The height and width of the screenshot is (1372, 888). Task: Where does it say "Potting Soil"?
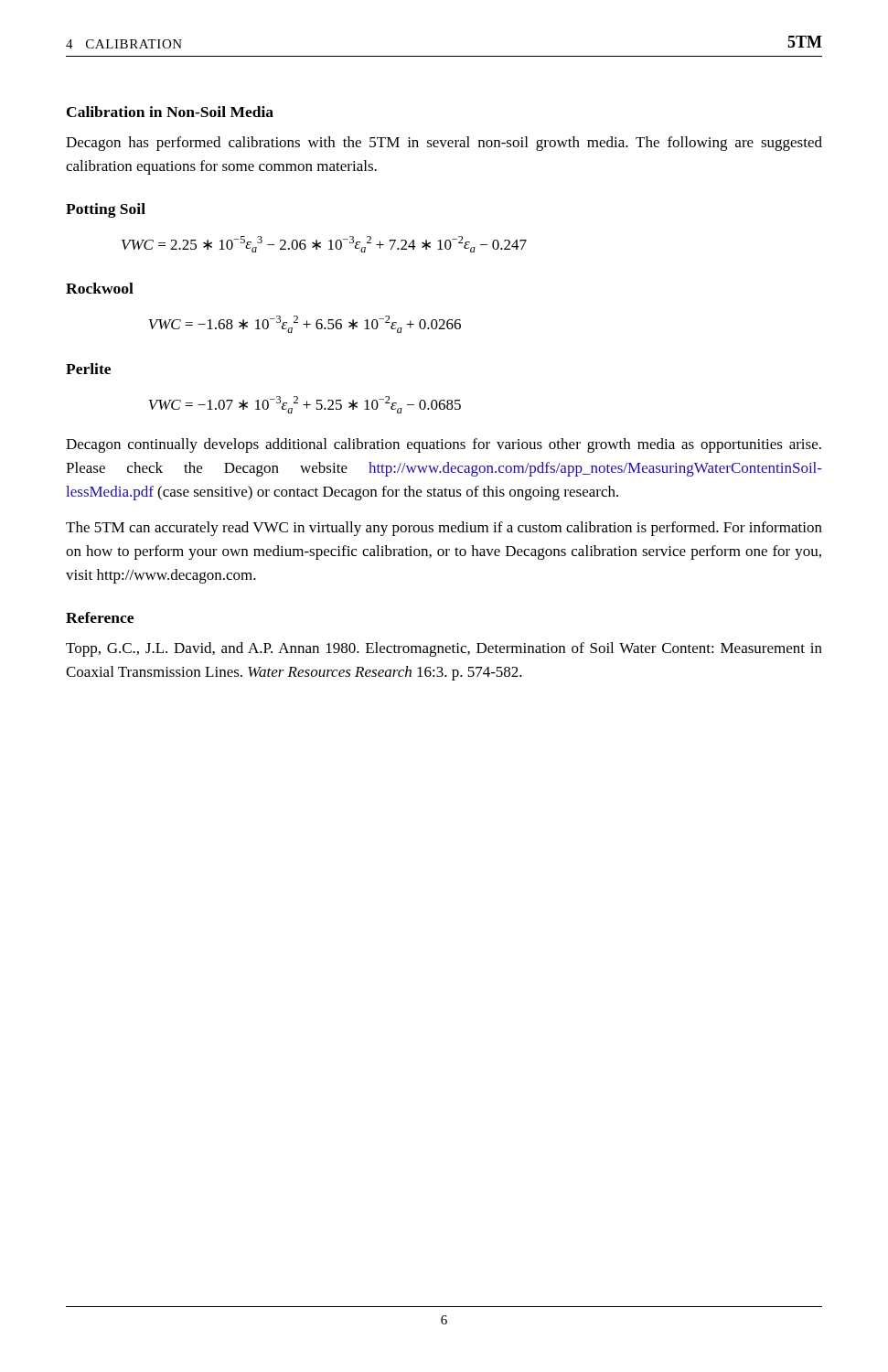(106, 208)
